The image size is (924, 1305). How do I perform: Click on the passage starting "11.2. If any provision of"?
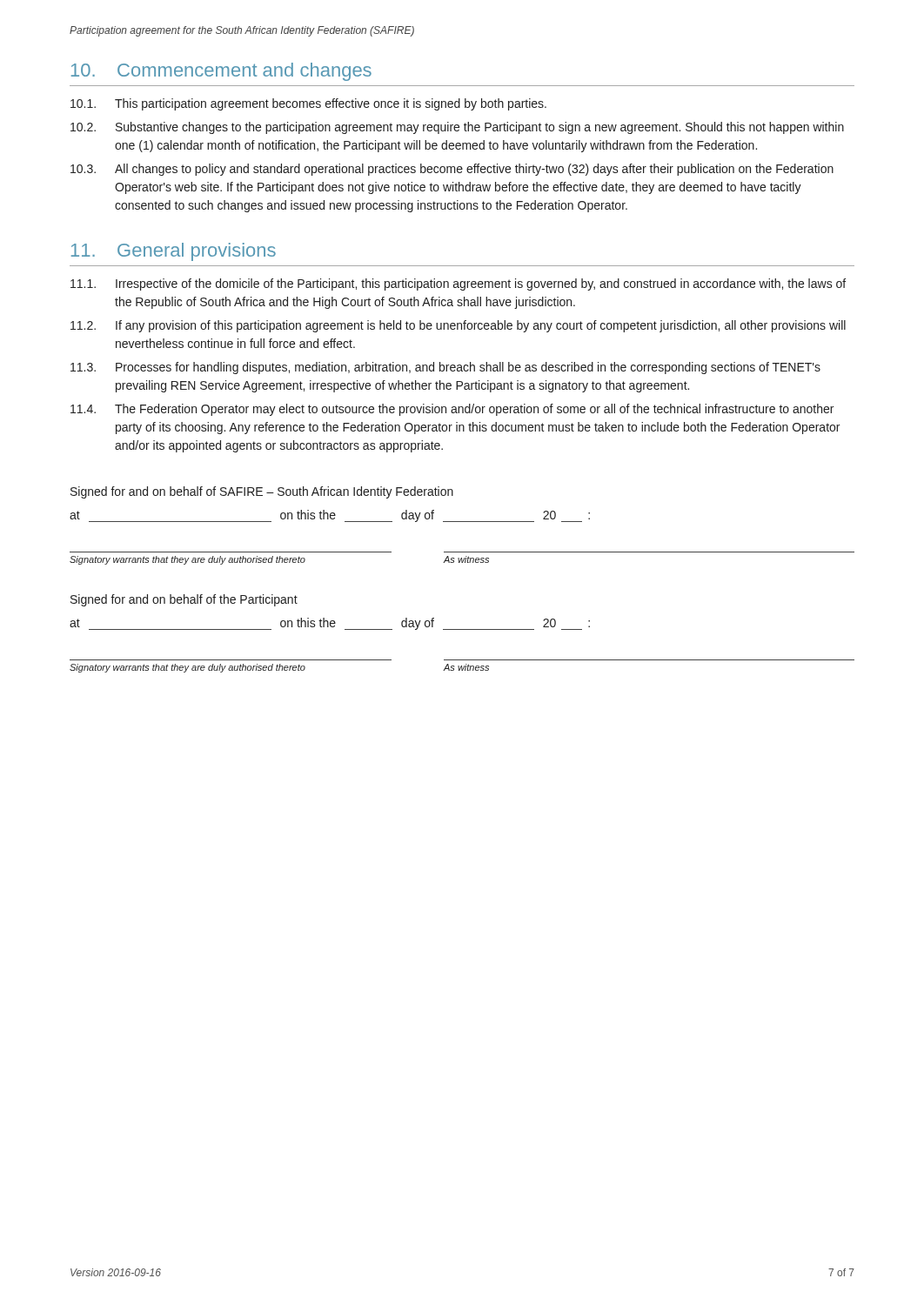point(462,335)
